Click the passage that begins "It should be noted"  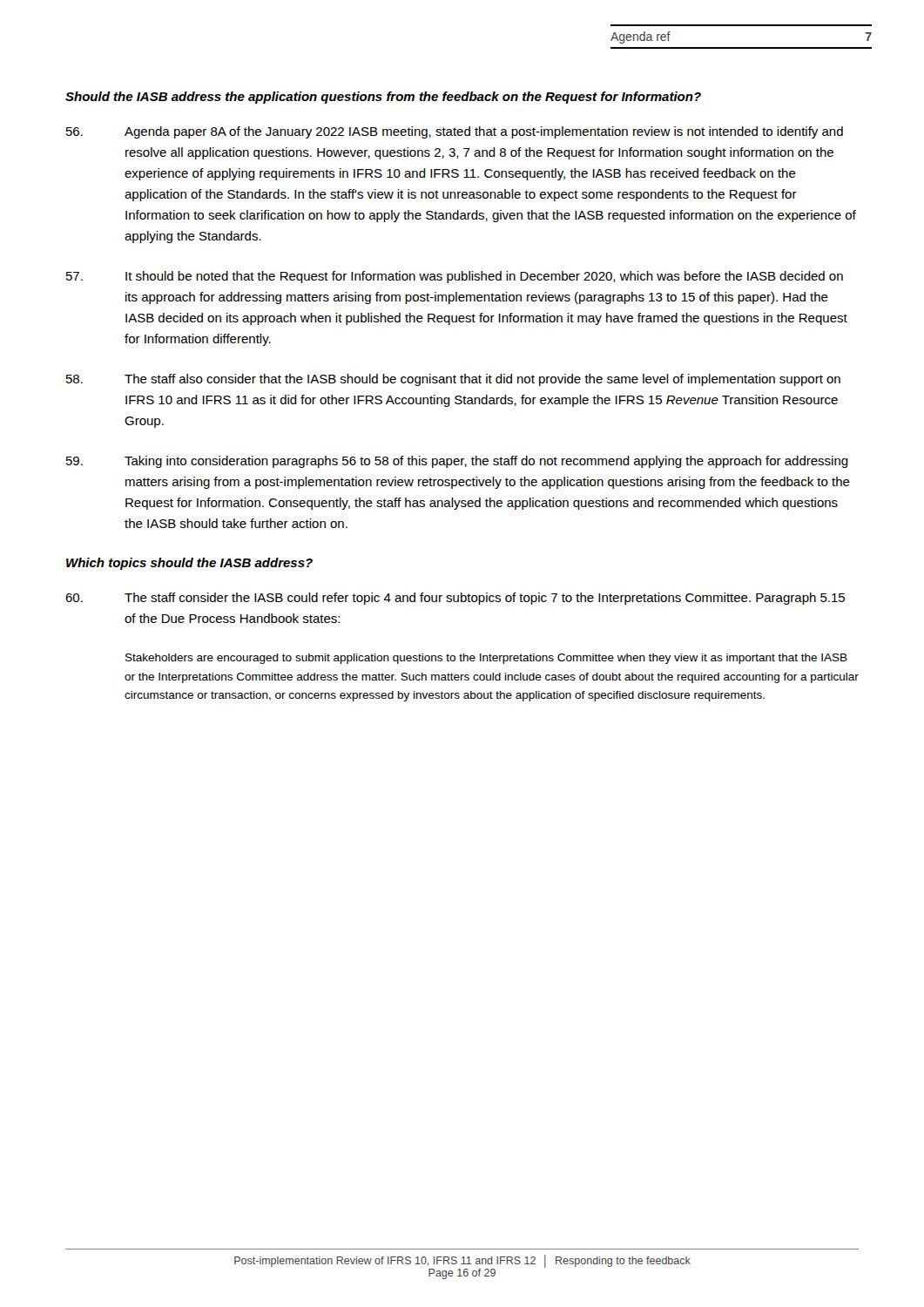point(462,308)
